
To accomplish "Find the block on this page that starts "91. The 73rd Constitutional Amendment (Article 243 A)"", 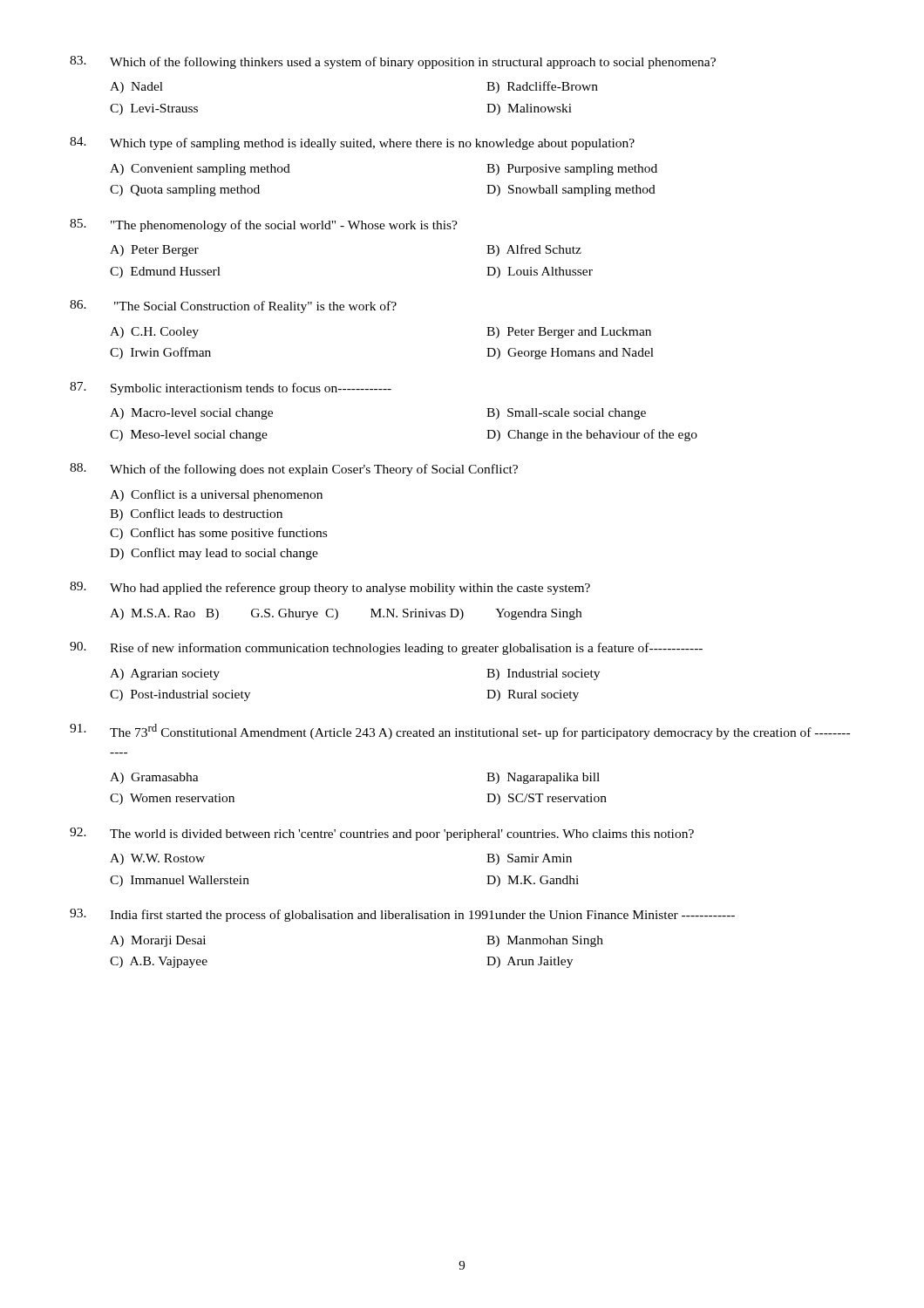I will [x=460, y=732].
